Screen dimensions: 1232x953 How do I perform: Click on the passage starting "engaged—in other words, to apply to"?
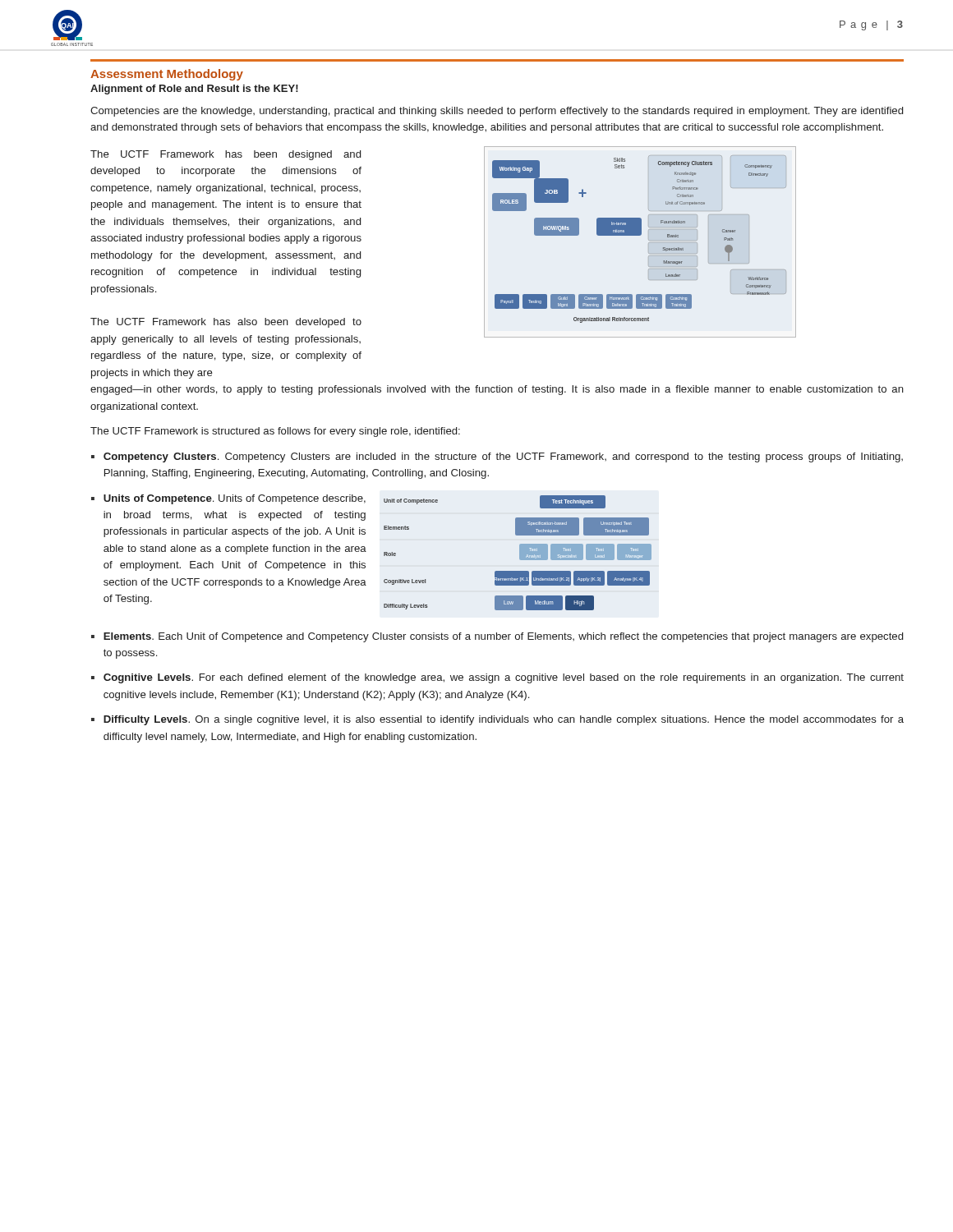tap(497, 398)
